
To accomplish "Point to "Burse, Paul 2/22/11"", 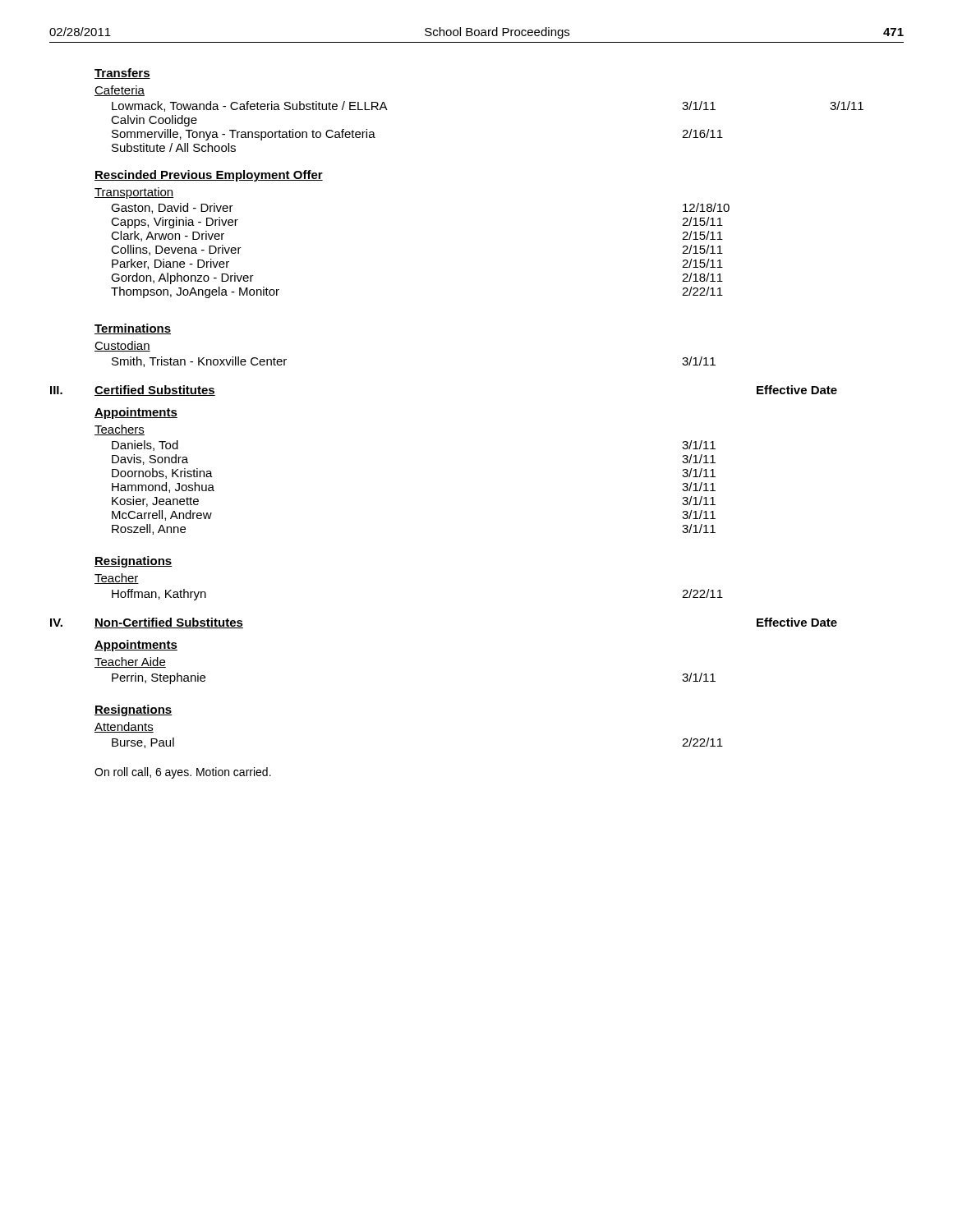I will pyautogui.click(x=139, y=743).
